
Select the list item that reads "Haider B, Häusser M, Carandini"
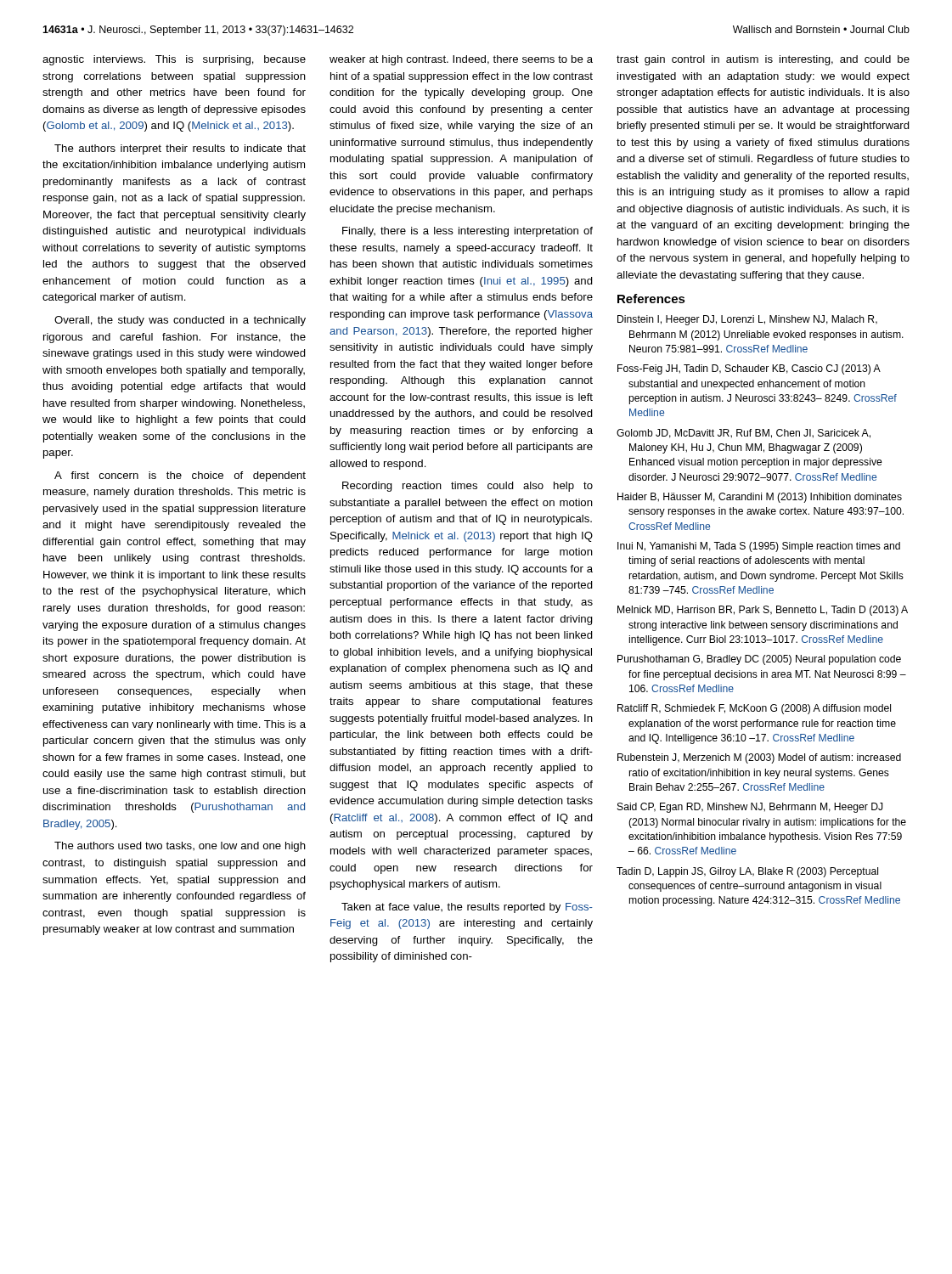click(x=761, y=512)
